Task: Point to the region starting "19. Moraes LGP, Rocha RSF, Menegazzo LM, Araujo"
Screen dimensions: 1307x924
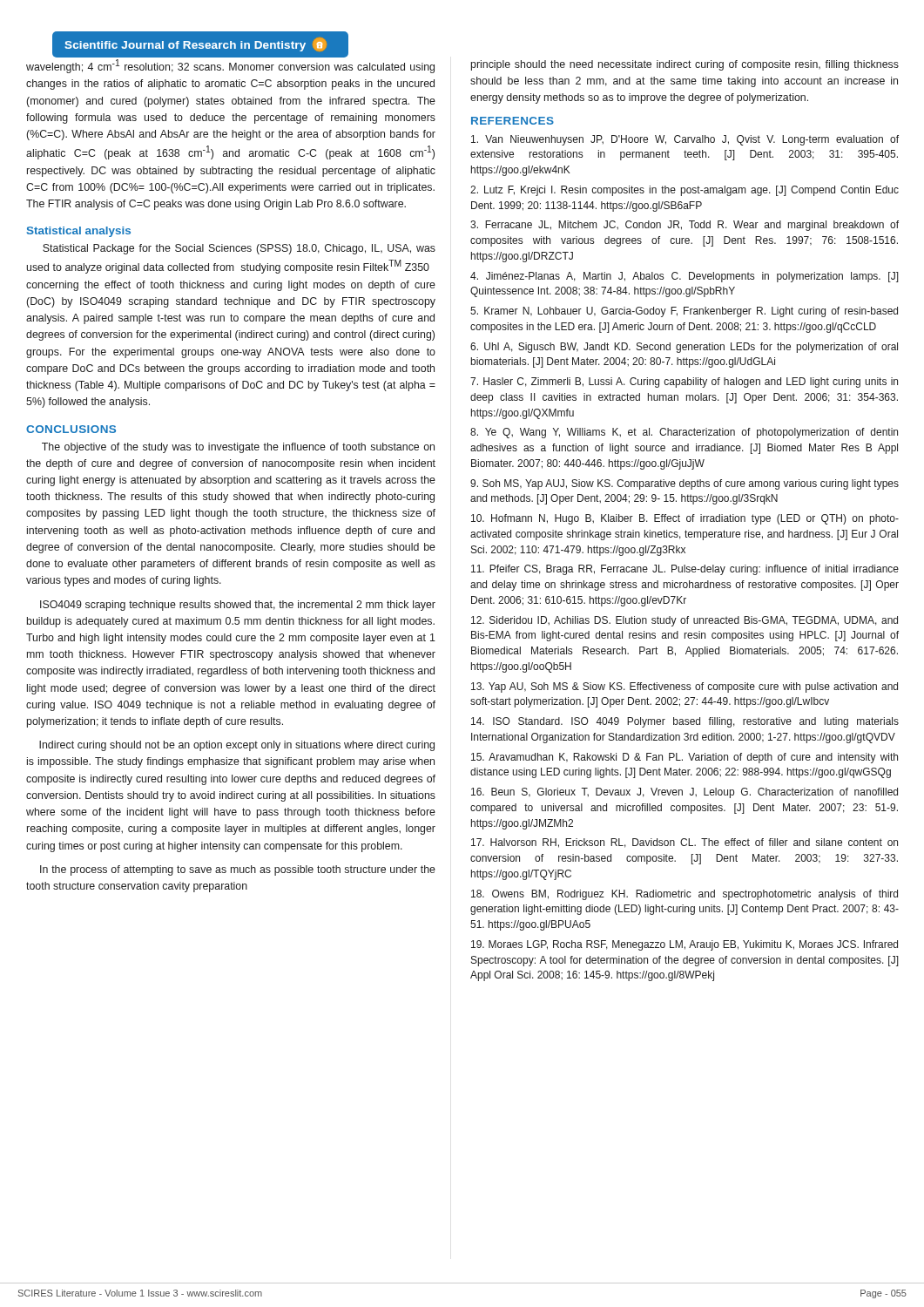Action: tap(685, 960)
